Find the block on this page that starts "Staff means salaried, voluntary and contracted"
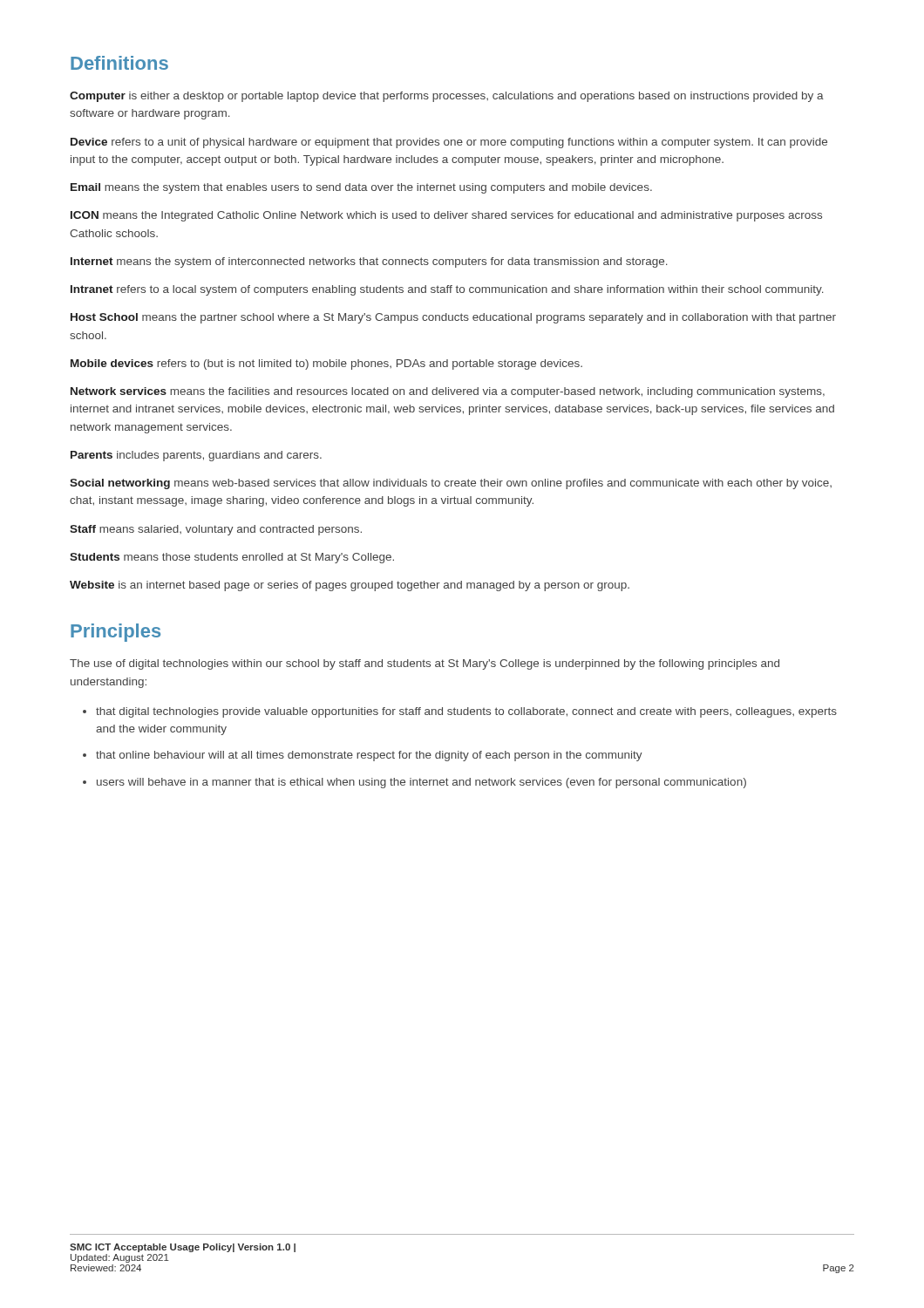 coord(216,528)
